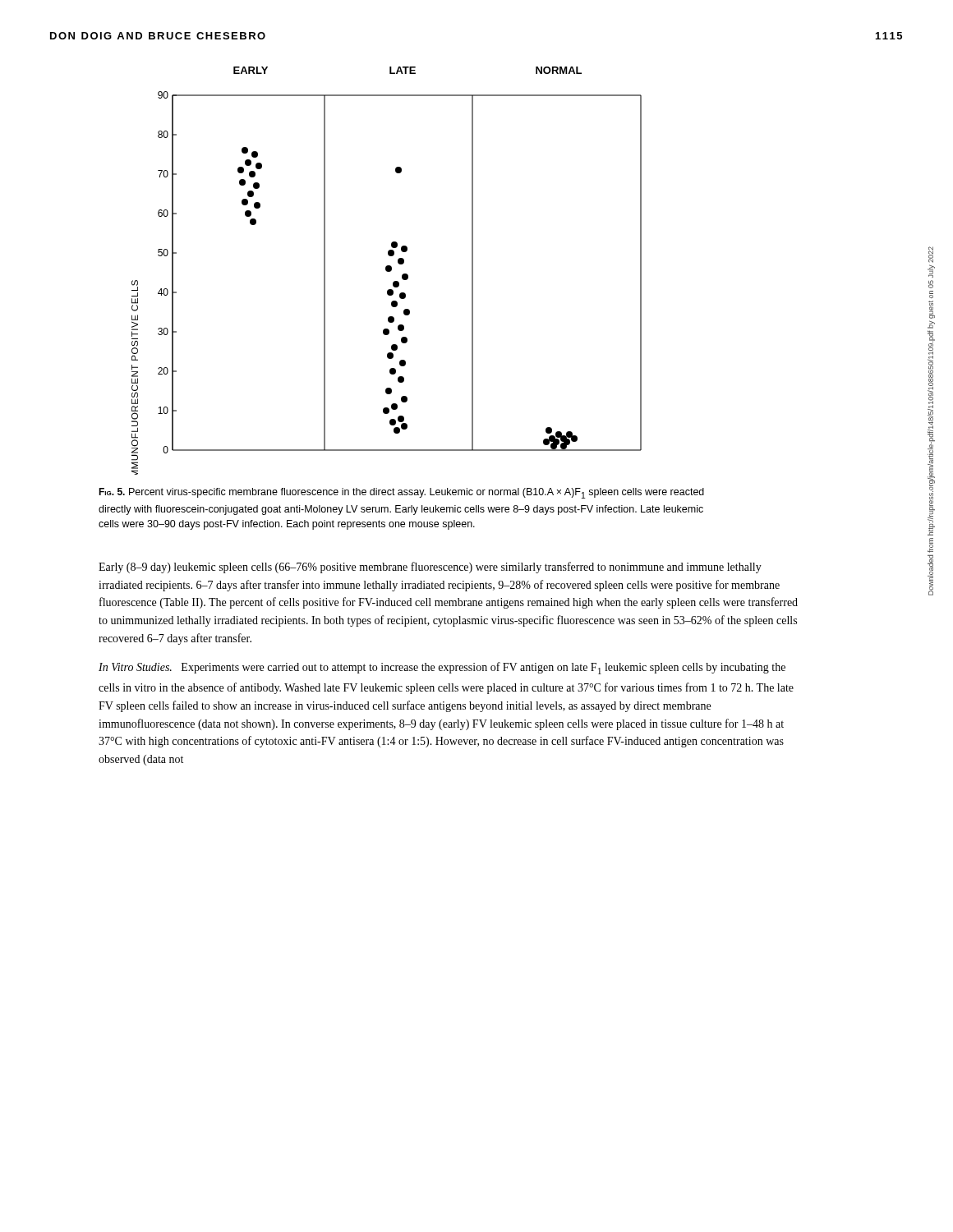Where is the passage that starts "Early (8–9 day)"?
This screenshot has height=1232, width=953.
click(x=452, y=663)
